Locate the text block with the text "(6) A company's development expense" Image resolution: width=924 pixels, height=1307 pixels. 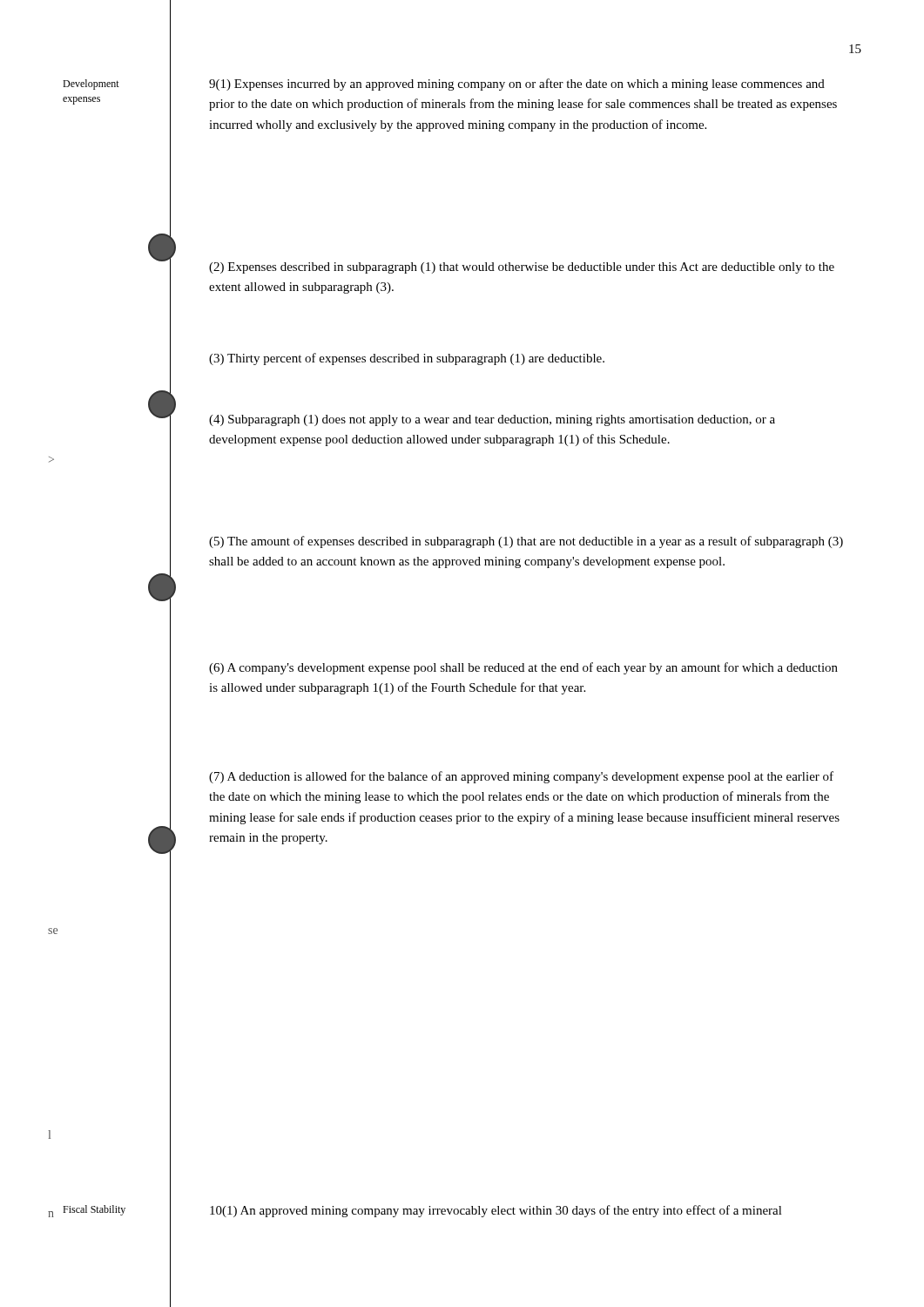click(523, 678)
